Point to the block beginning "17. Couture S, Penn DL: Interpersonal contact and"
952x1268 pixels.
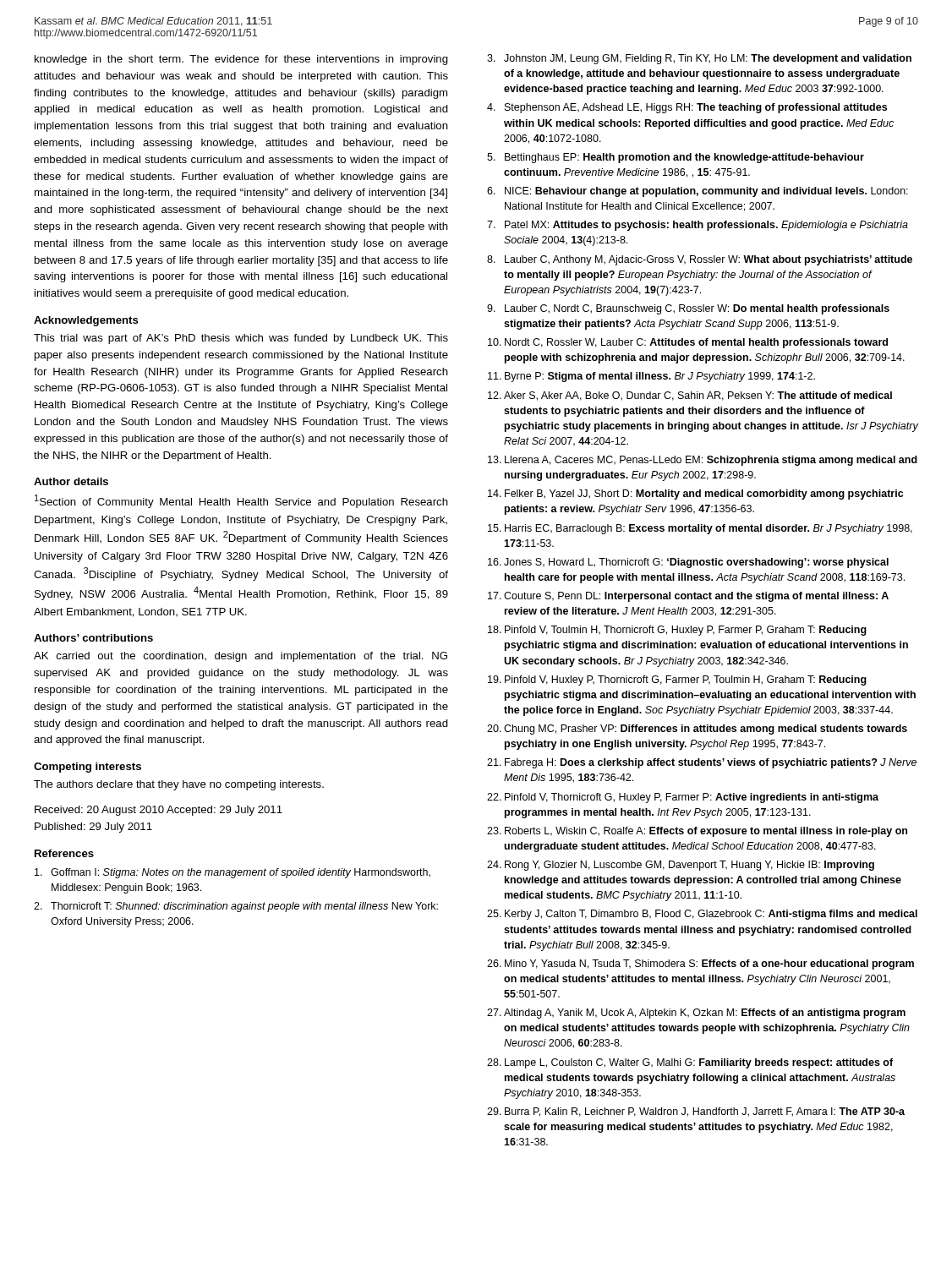[703, 604]
